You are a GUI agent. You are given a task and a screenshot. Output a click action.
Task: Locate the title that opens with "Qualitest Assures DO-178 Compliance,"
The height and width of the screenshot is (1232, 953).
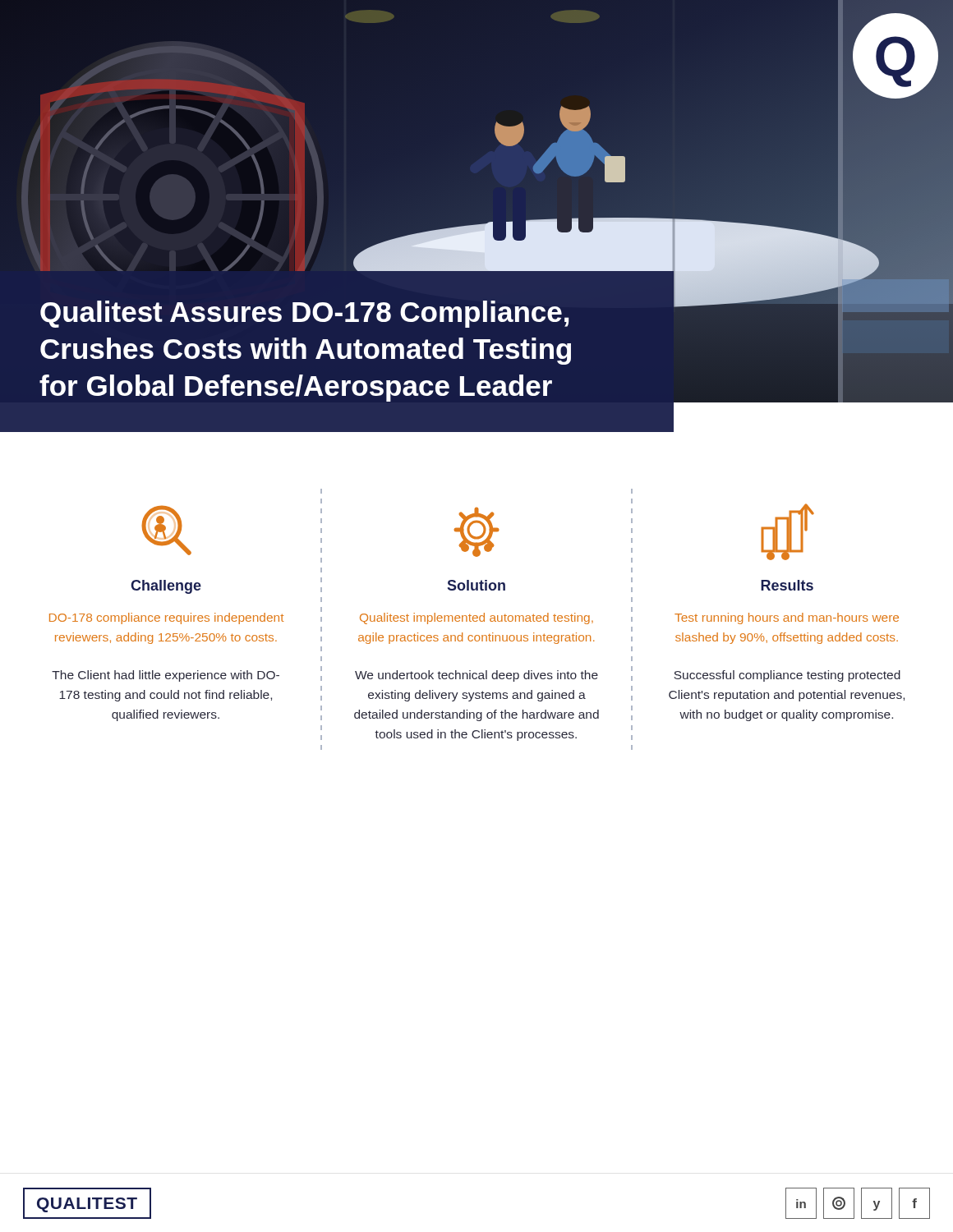click(x=337, y=349)
